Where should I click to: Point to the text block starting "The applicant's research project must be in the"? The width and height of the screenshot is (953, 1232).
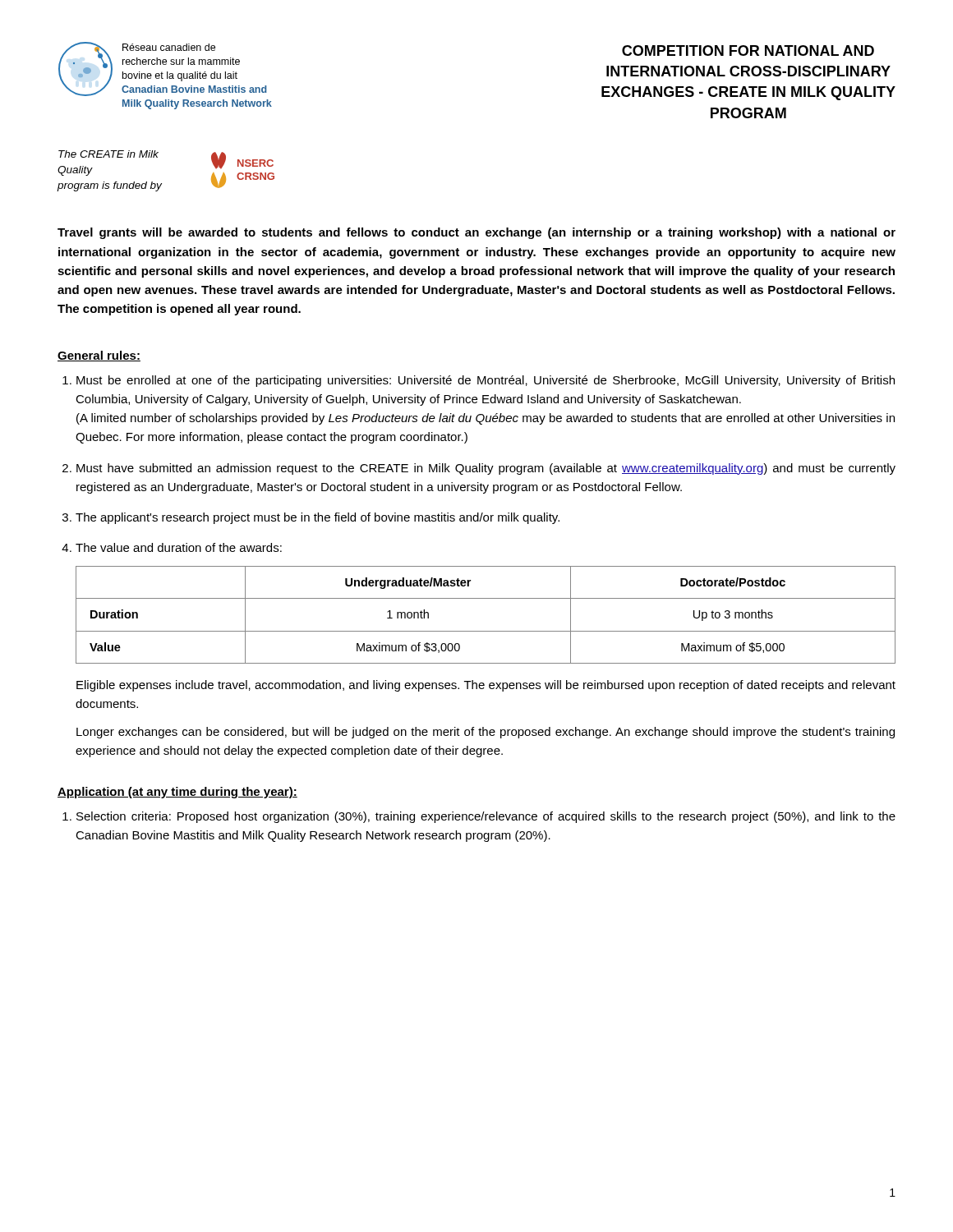[x=318, y=517]
